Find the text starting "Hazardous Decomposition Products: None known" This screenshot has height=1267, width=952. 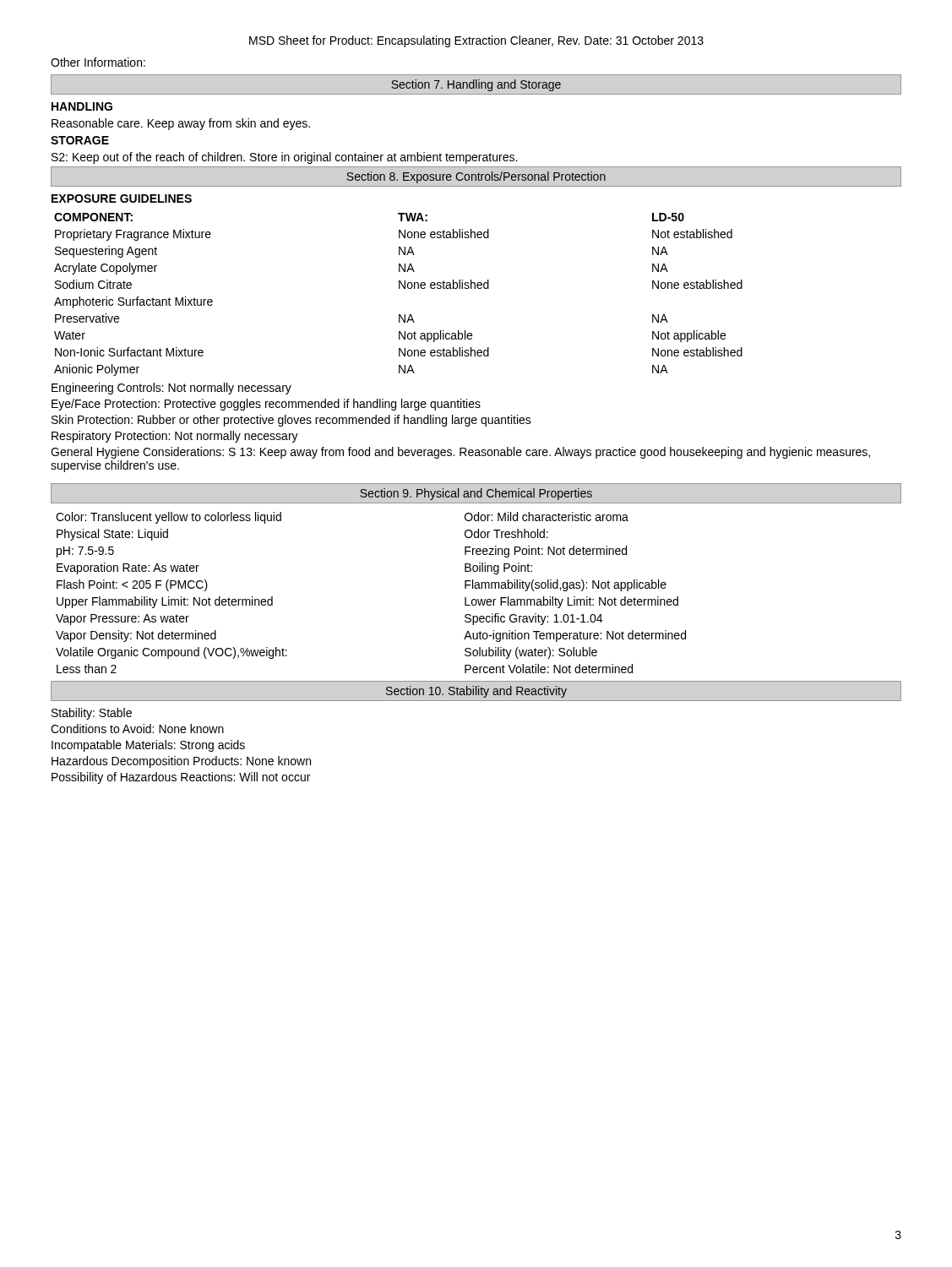point(181,761)
